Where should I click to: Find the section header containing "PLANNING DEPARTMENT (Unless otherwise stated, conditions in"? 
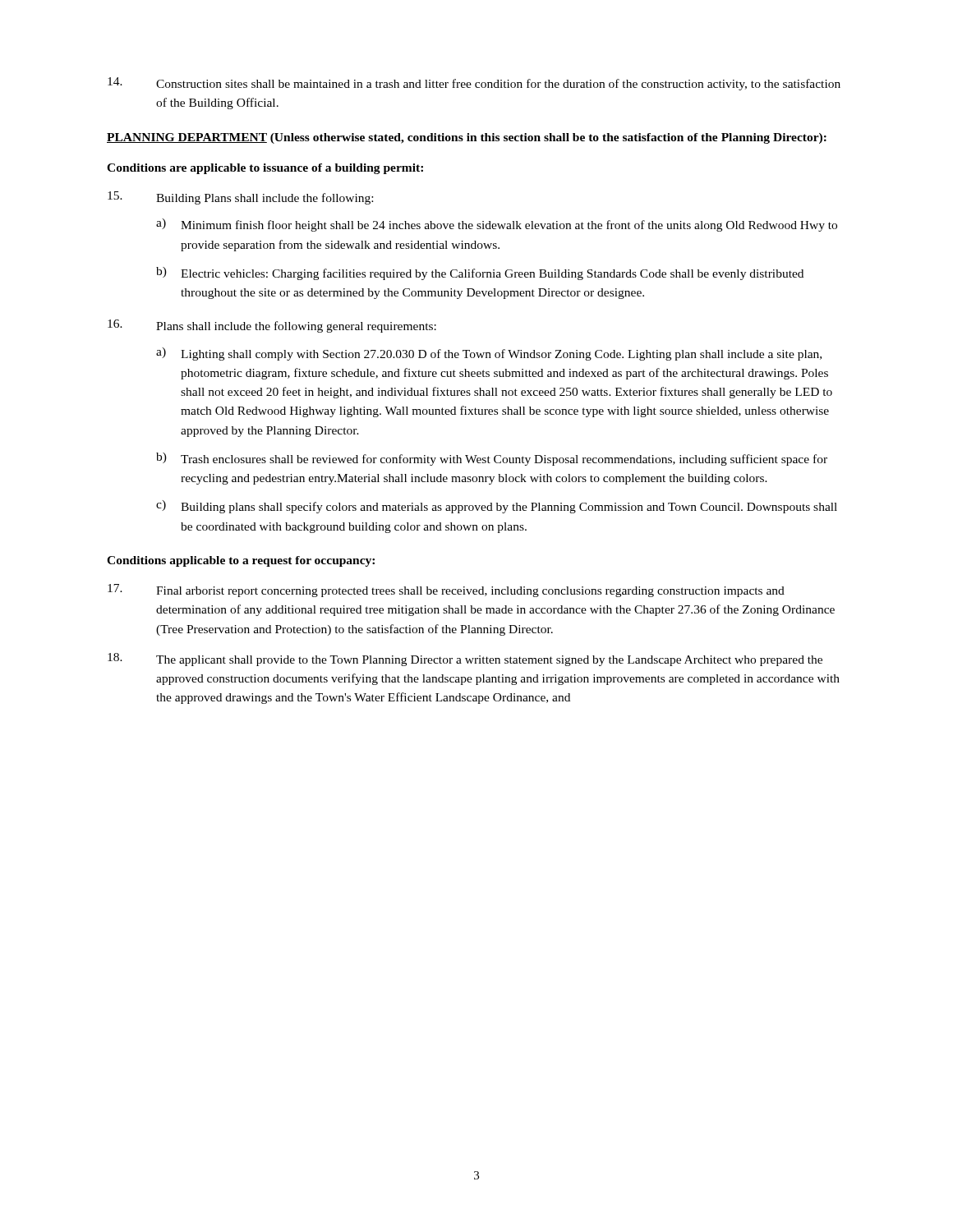pyautogui.click(x=467, y=136)
